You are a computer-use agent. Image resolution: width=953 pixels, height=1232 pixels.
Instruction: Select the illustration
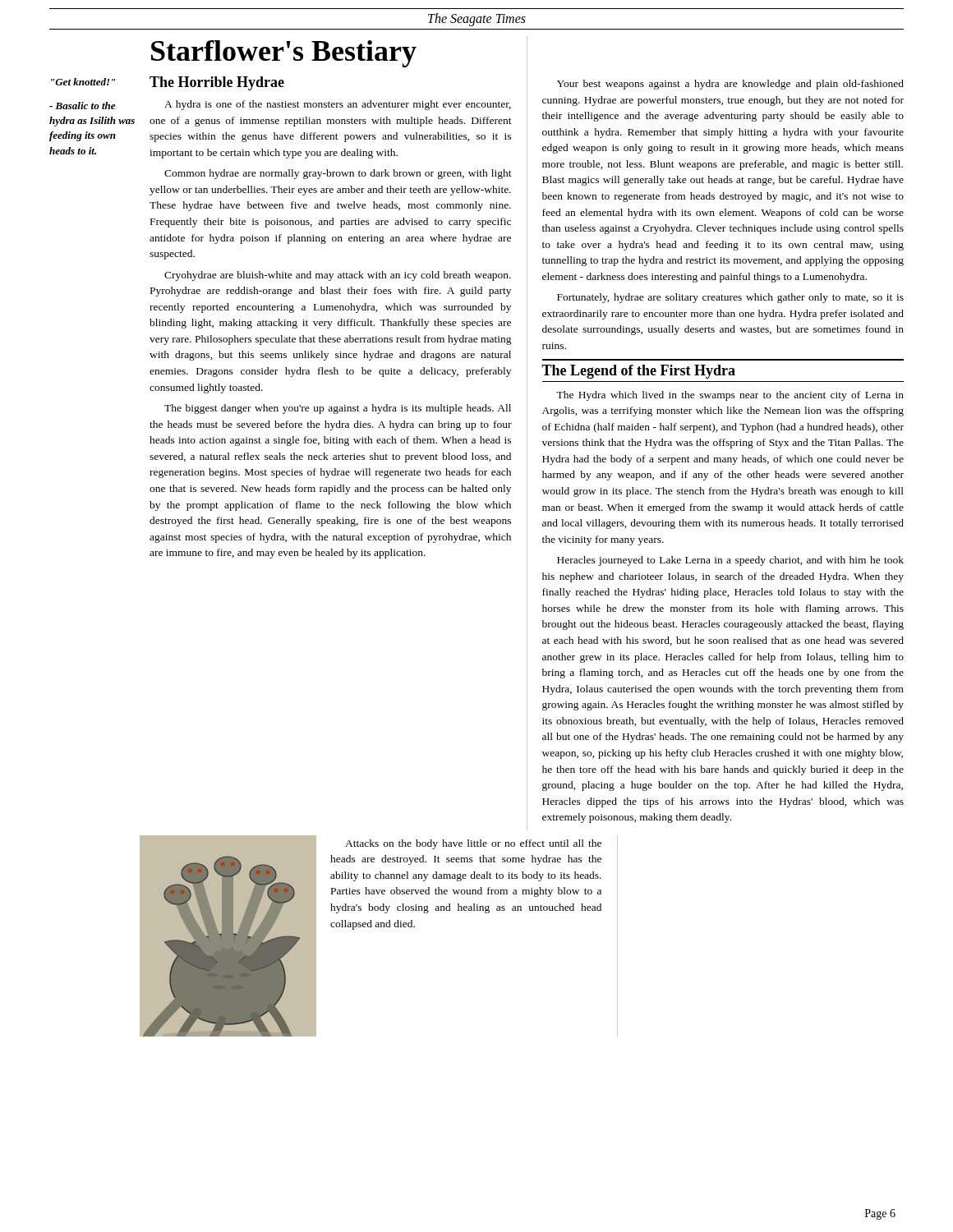(229, 936)
